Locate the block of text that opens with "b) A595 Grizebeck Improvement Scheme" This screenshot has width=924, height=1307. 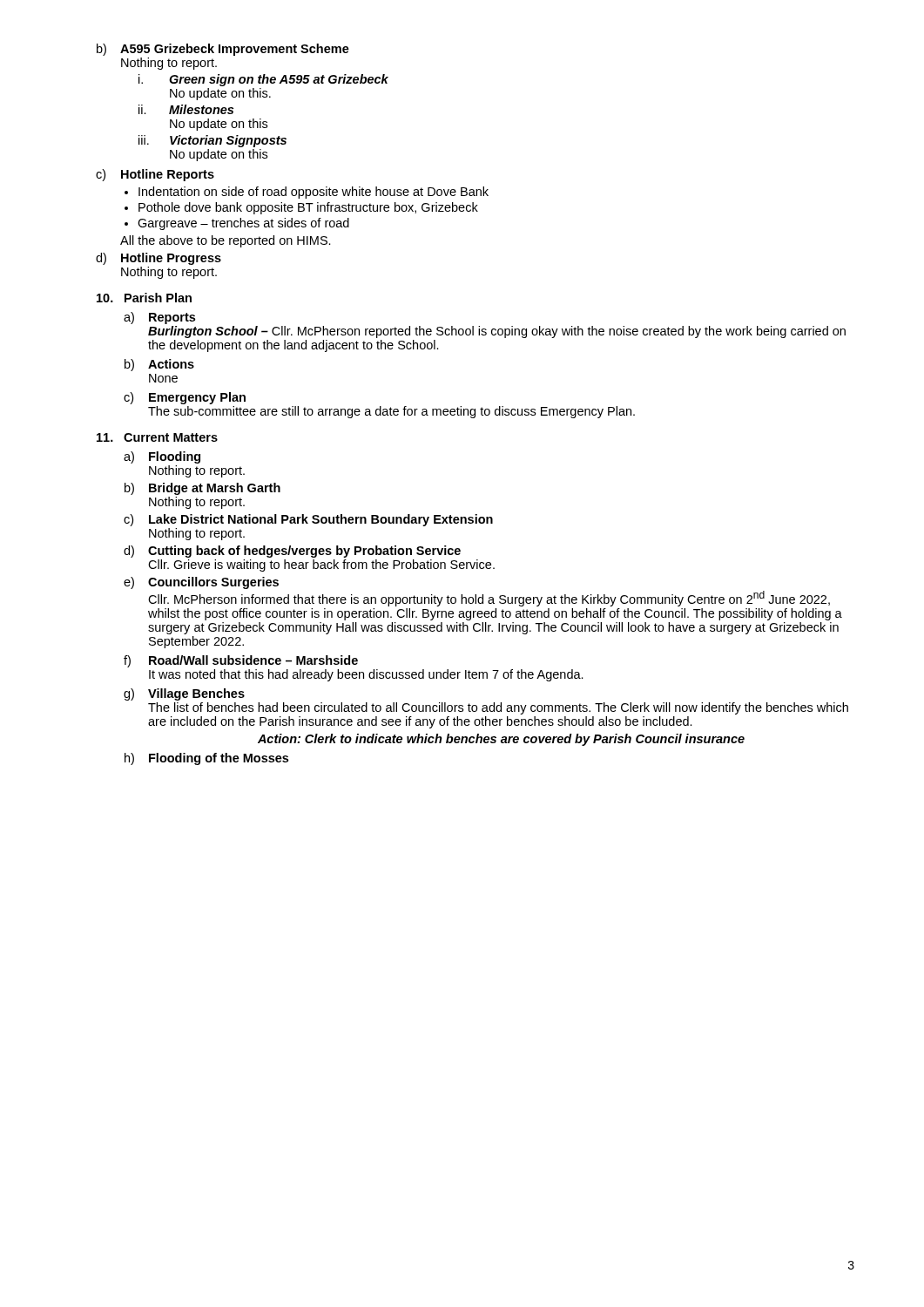click(223, 50)
